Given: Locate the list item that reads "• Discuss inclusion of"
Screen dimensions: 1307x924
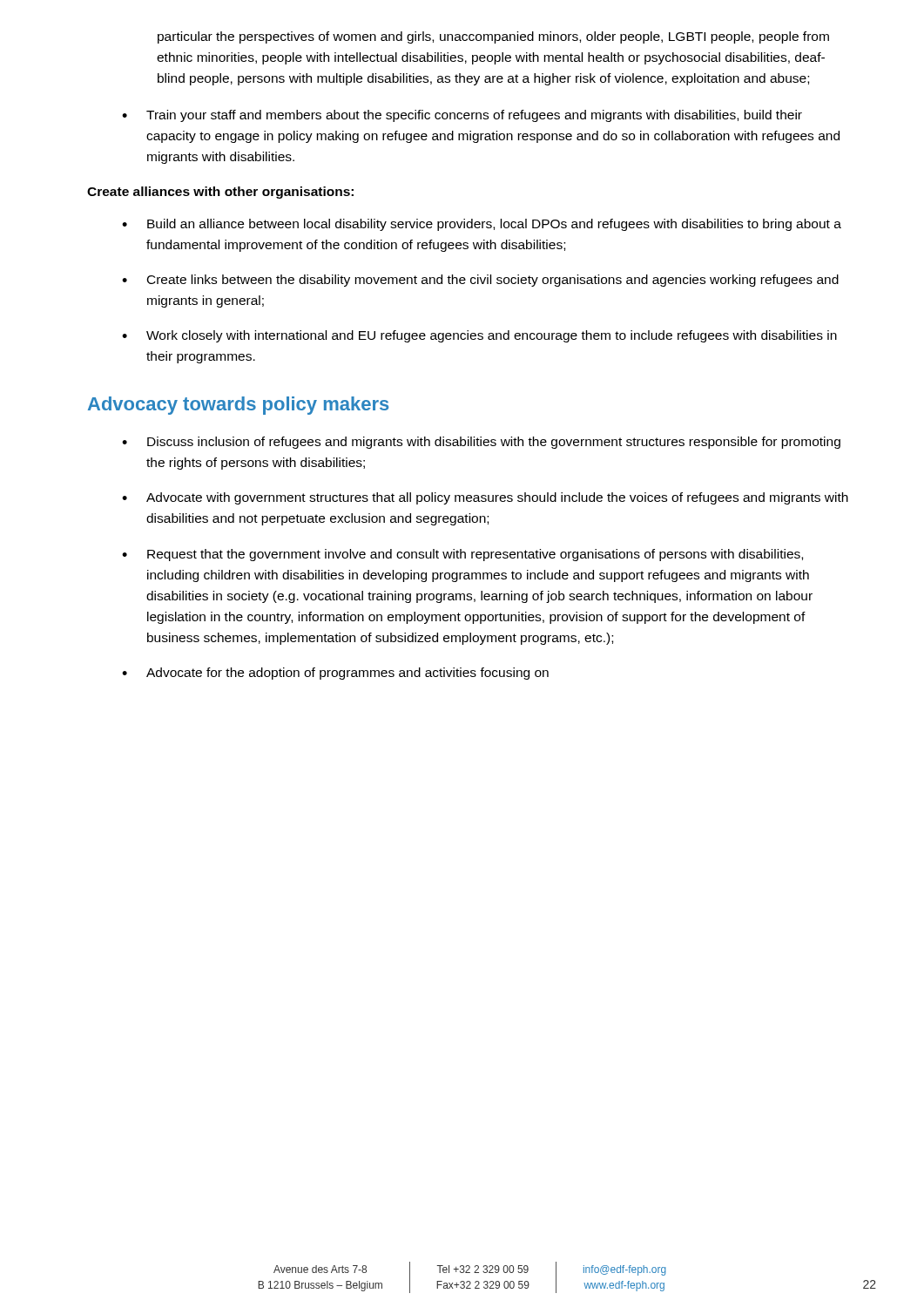Looking at the screenshot, I should tap(488, 453).
